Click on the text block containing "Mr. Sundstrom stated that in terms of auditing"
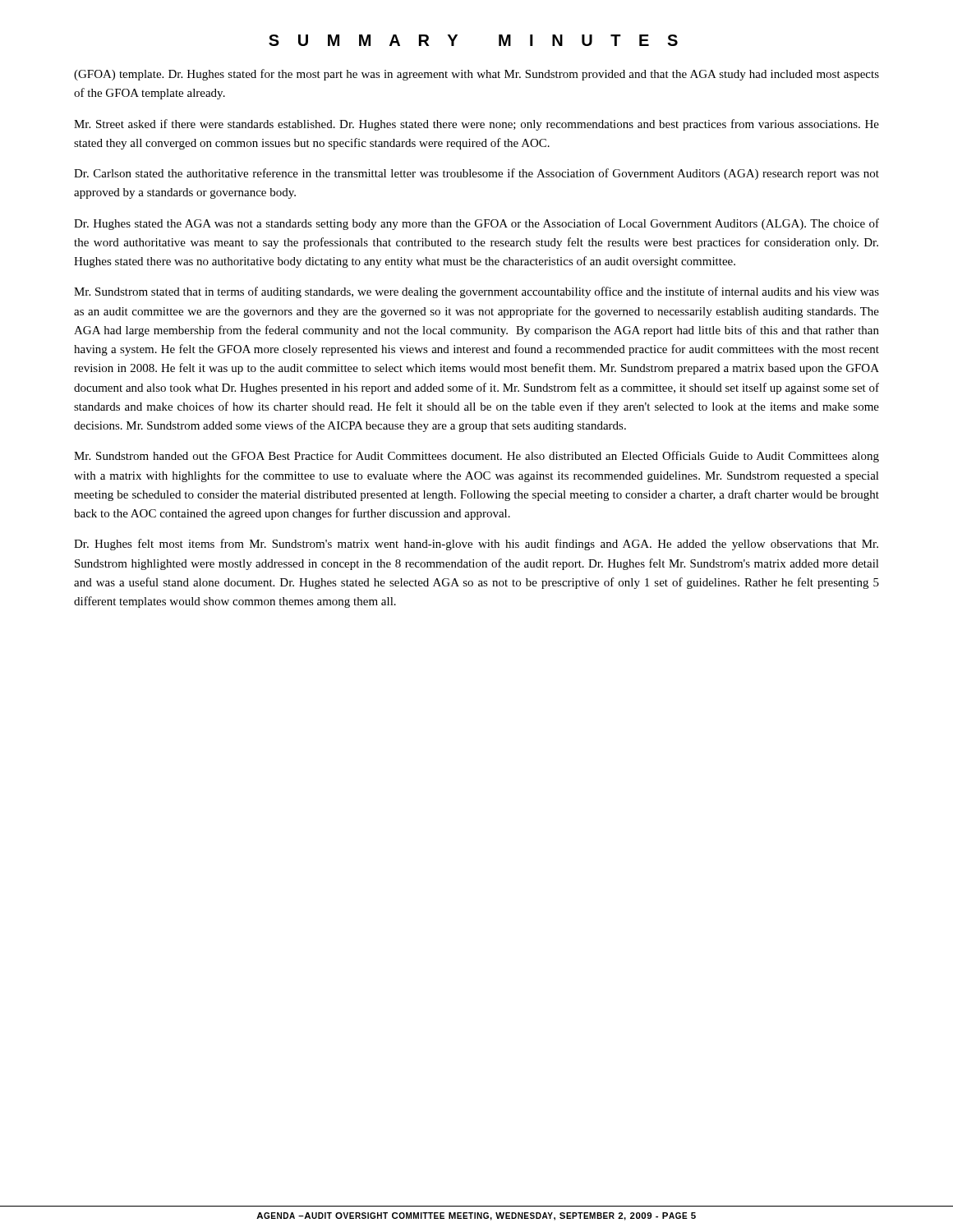Image resolution: width=953 pixels, height=1232 pixels. point(476,359)
